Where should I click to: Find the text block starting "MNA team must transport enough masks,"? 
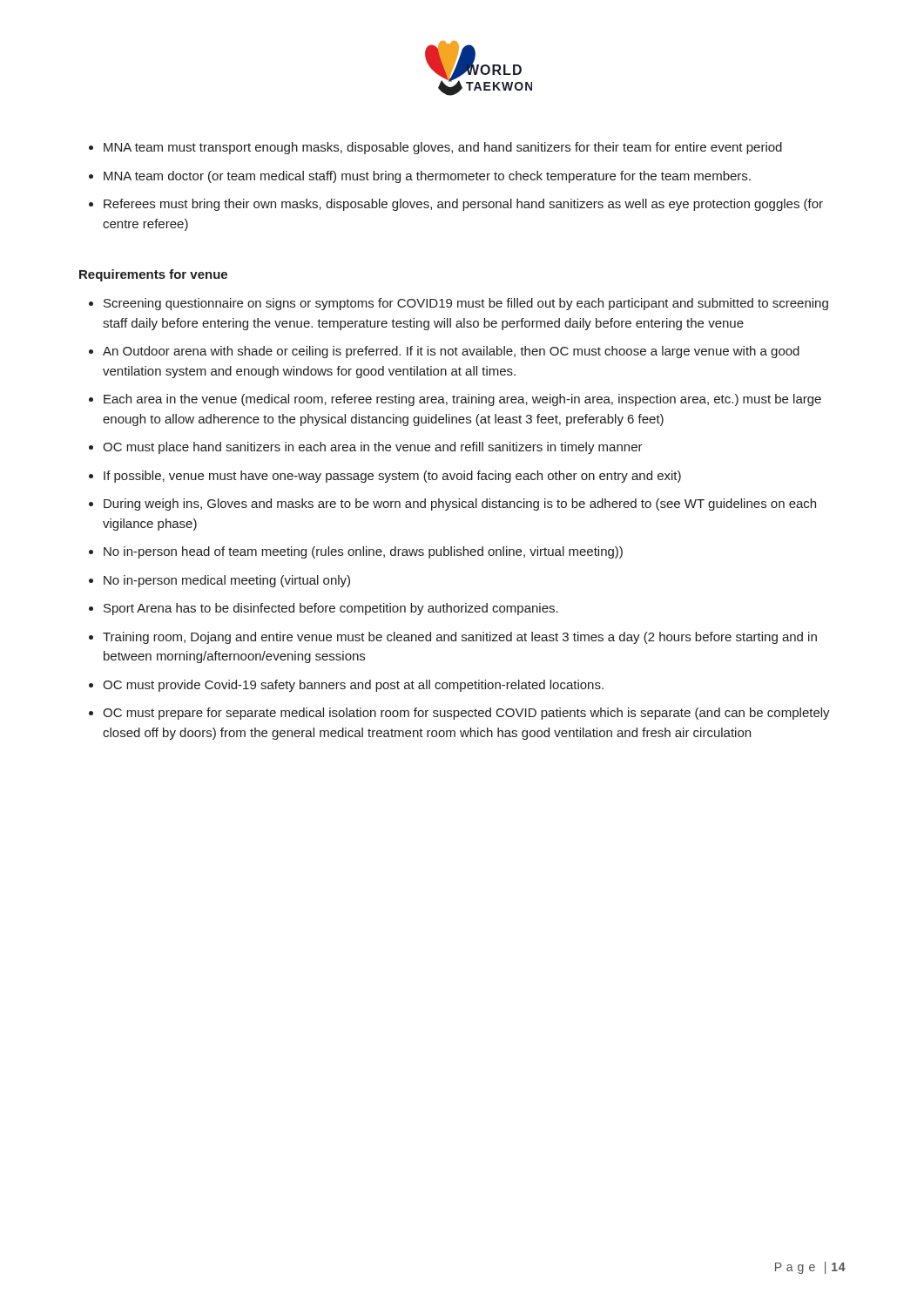pyautogui.click(x=443, y=147)
